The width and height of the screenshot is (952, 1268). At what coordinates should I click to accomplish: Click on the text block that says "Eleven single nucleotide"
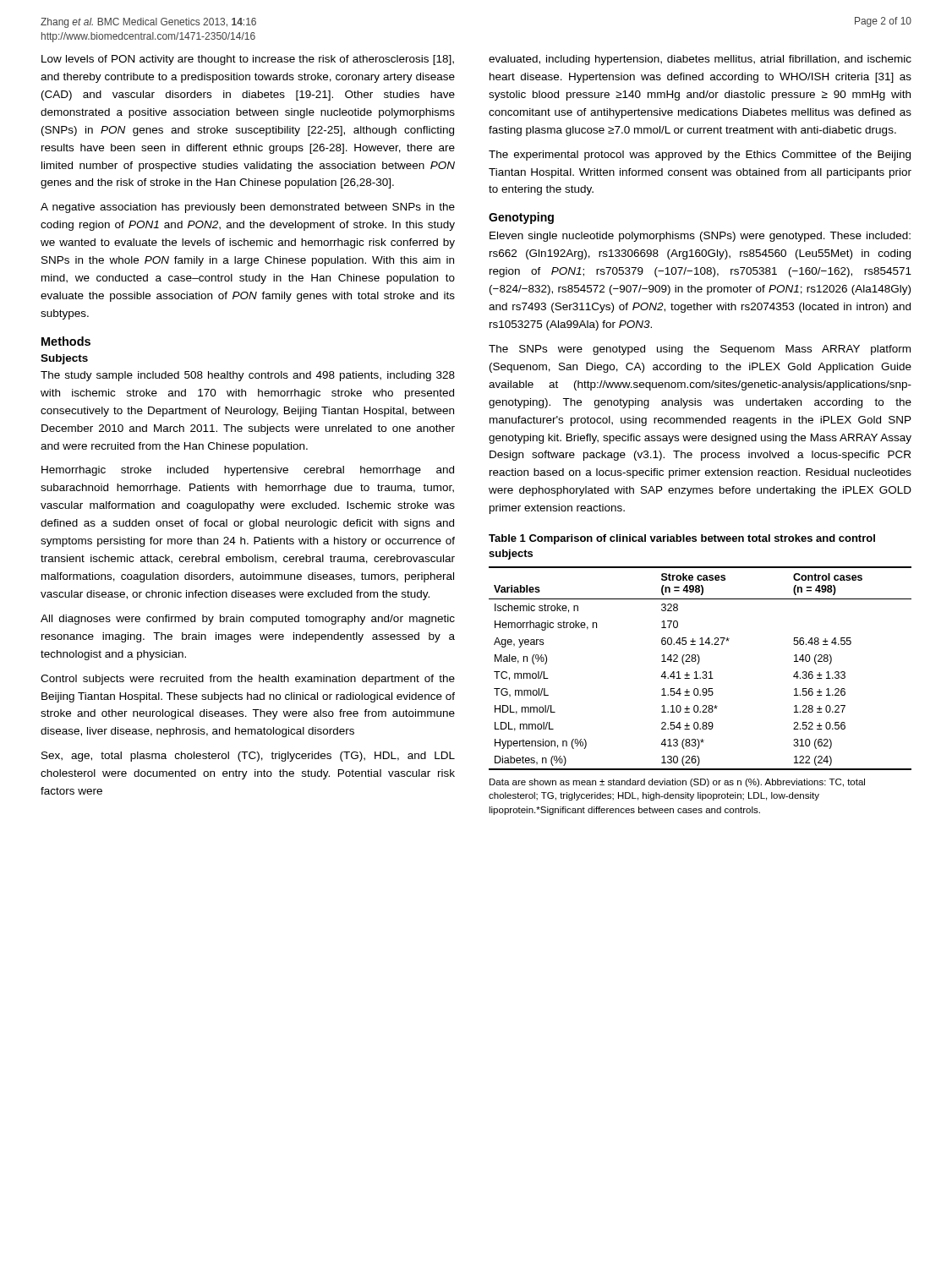700,281
